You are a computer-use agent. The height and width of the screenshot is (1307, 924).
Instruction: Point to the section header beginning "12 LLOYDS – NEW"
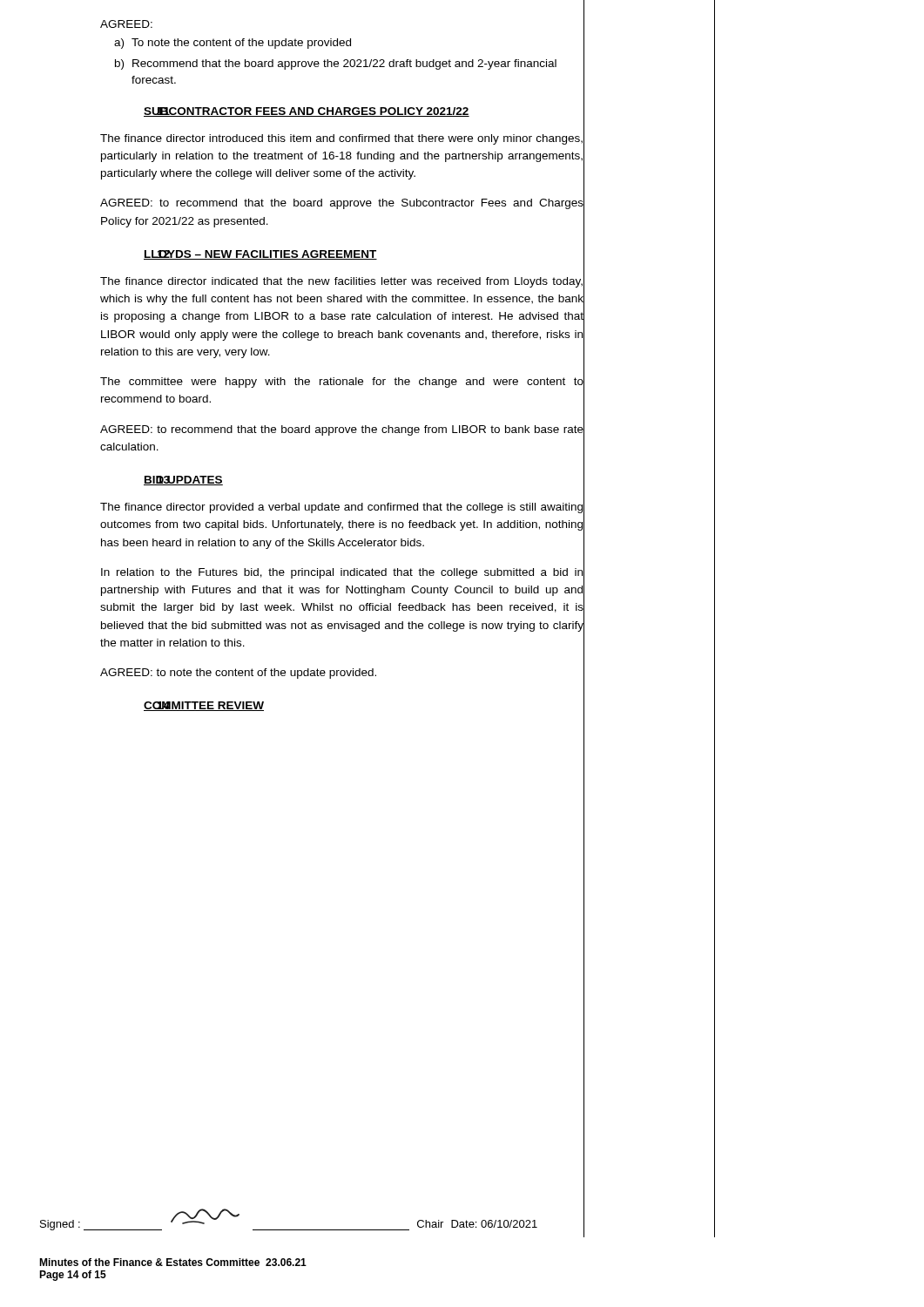[238, 254]
